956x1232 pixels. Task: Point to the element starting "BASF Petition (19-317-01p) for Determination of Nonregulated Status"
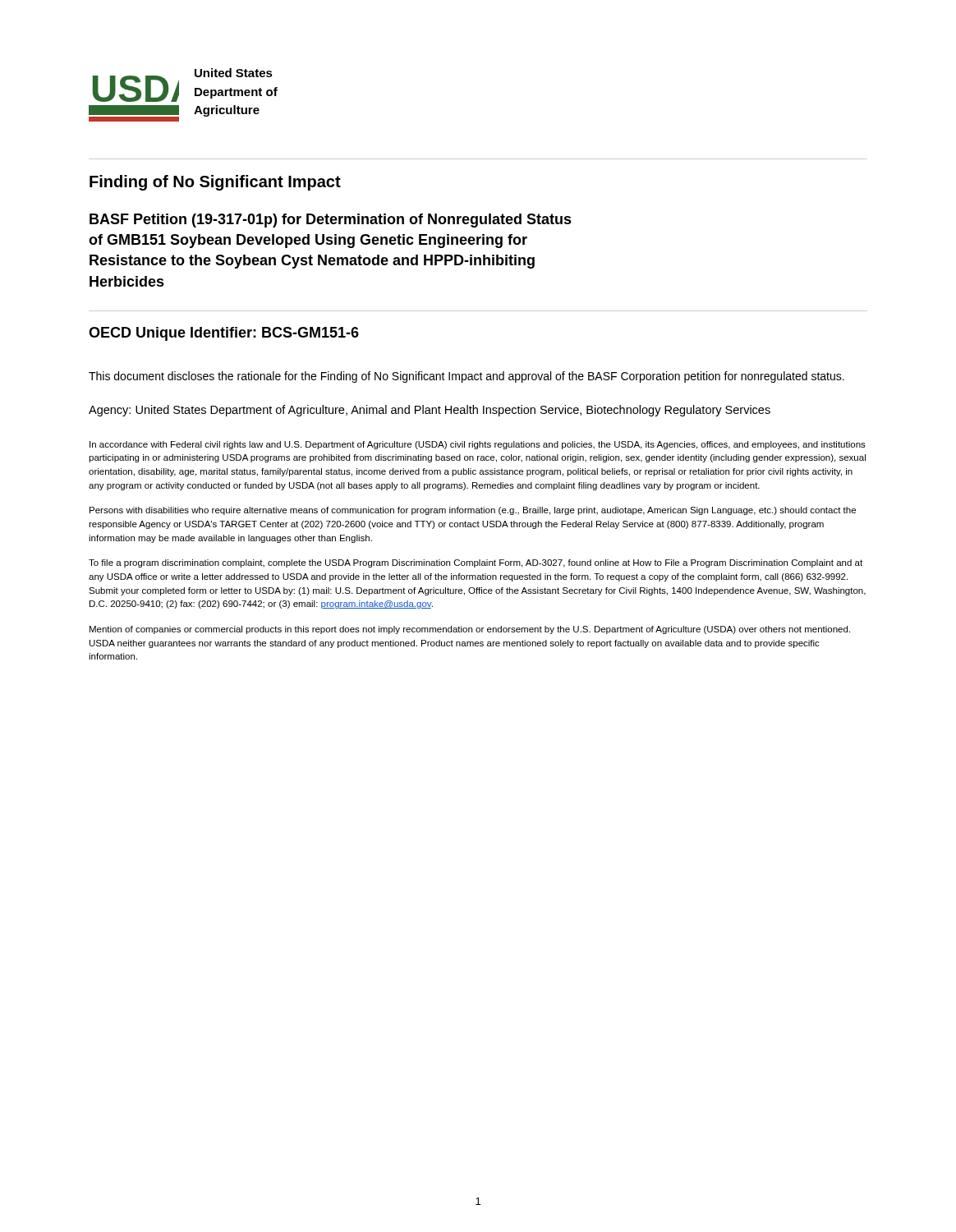pos(330,250)
